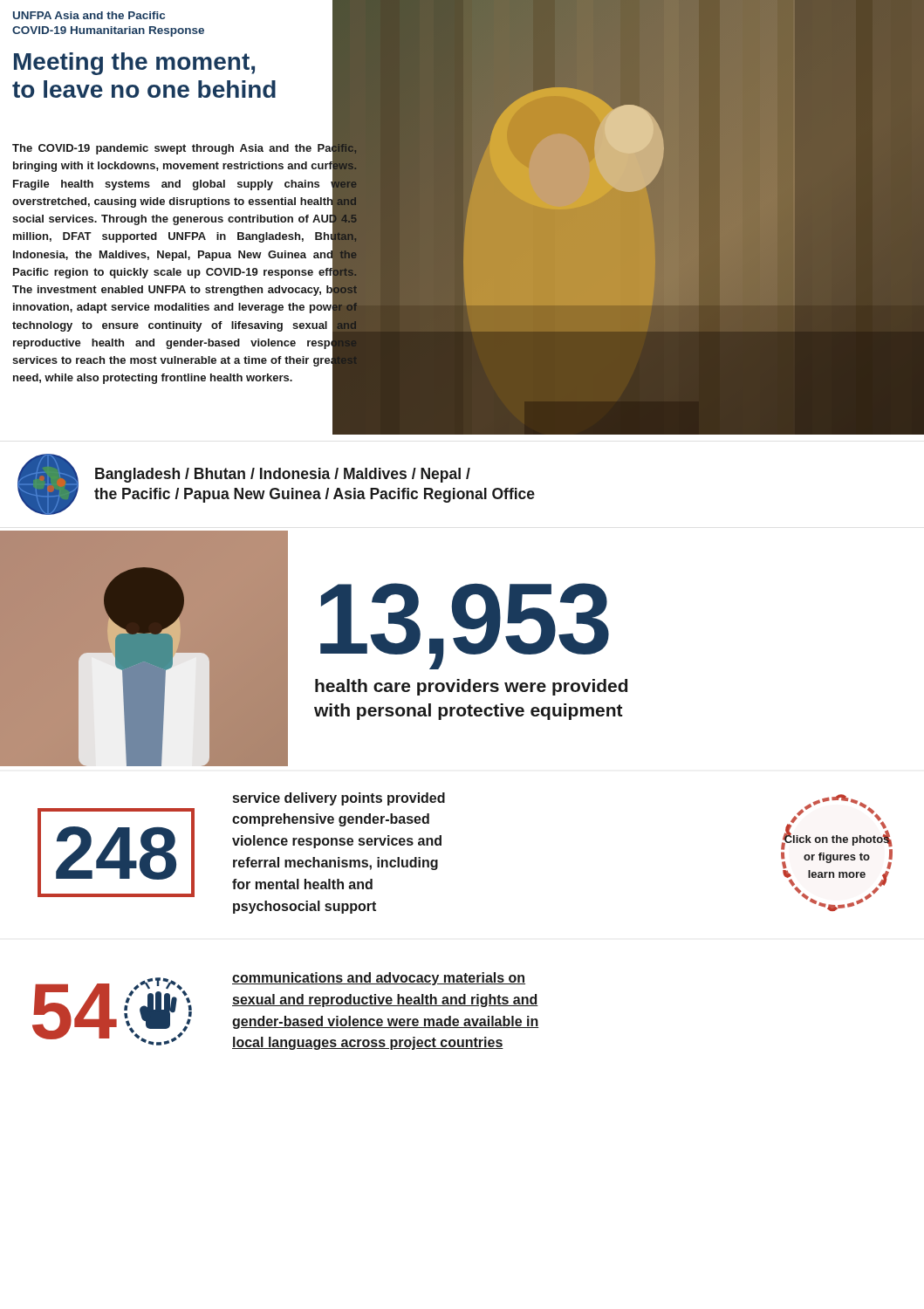This screenshot has height=1309, width=924.
Task: Click on the text starting "communications and advocacy"
Action: coord(385,1010)
